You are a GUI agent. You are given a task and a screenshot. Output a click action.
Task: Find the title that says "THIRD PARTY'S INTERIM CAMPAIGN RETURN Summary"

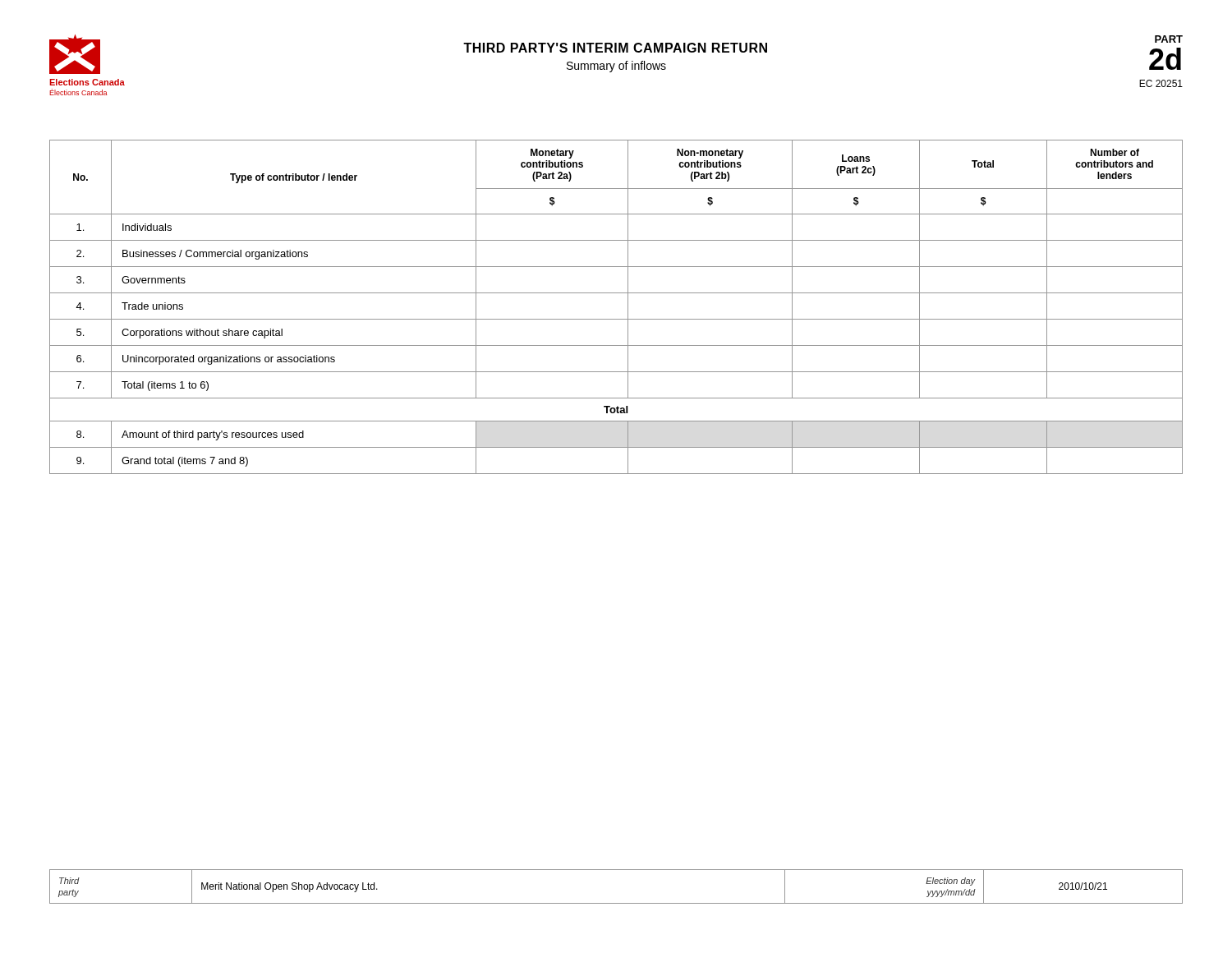pyautogui.click(x=616, y=57)
